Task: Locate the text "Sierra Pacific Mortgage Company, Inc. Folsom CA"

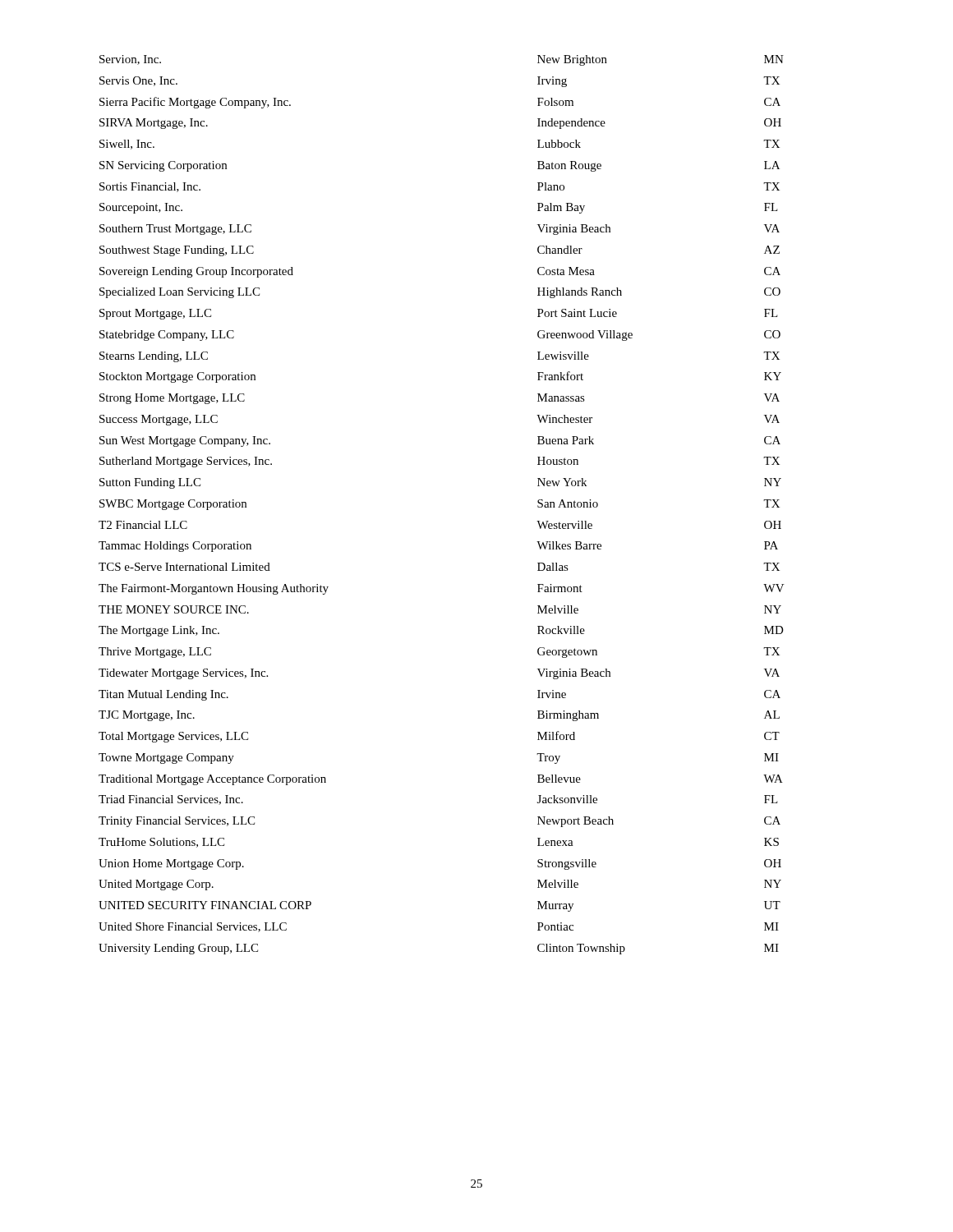Action: 191,102
